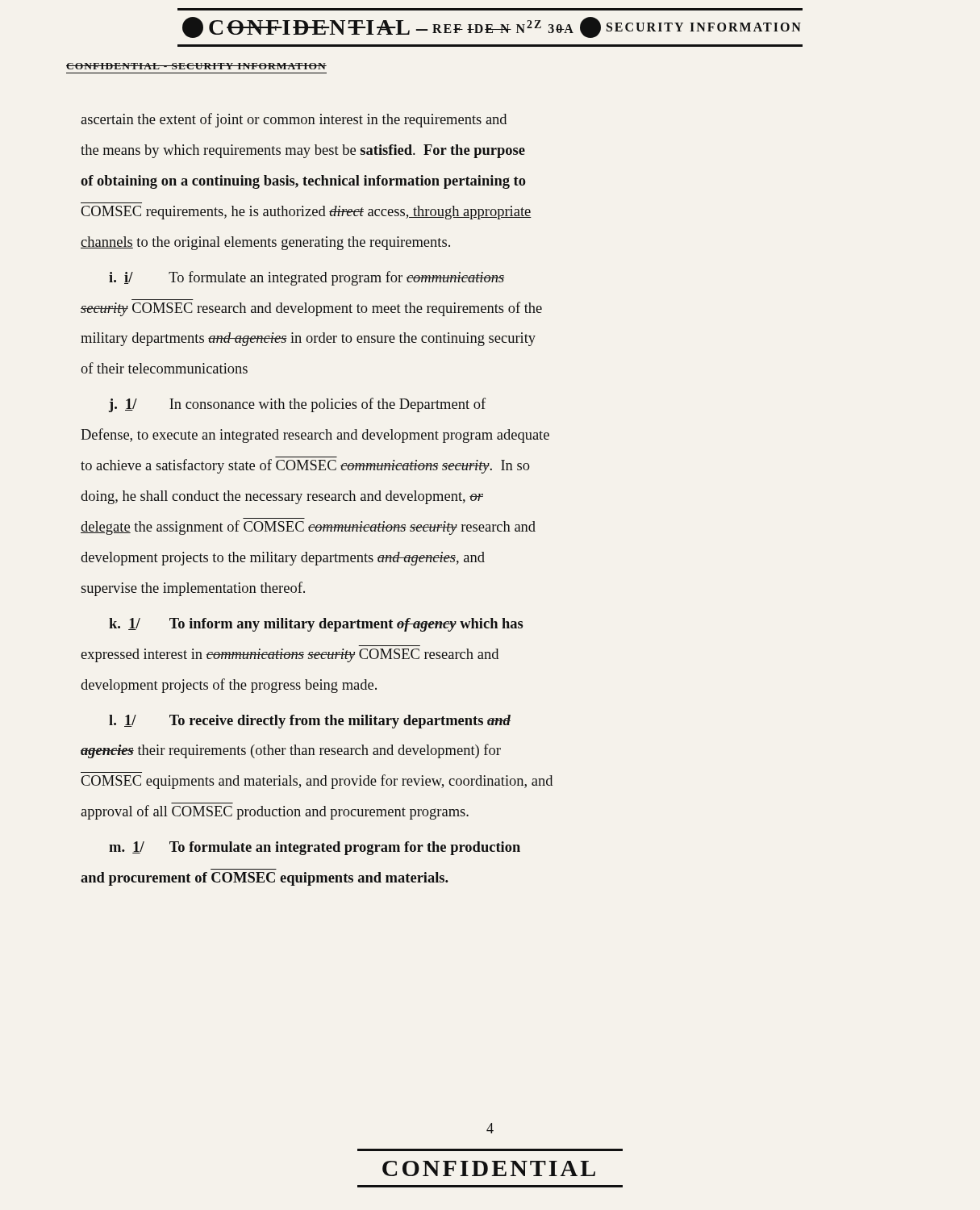This screenshot has width=980, height=1210.
Task: Select the text block that says "ascertain the extent of joint or"
Action: point(490,181)
